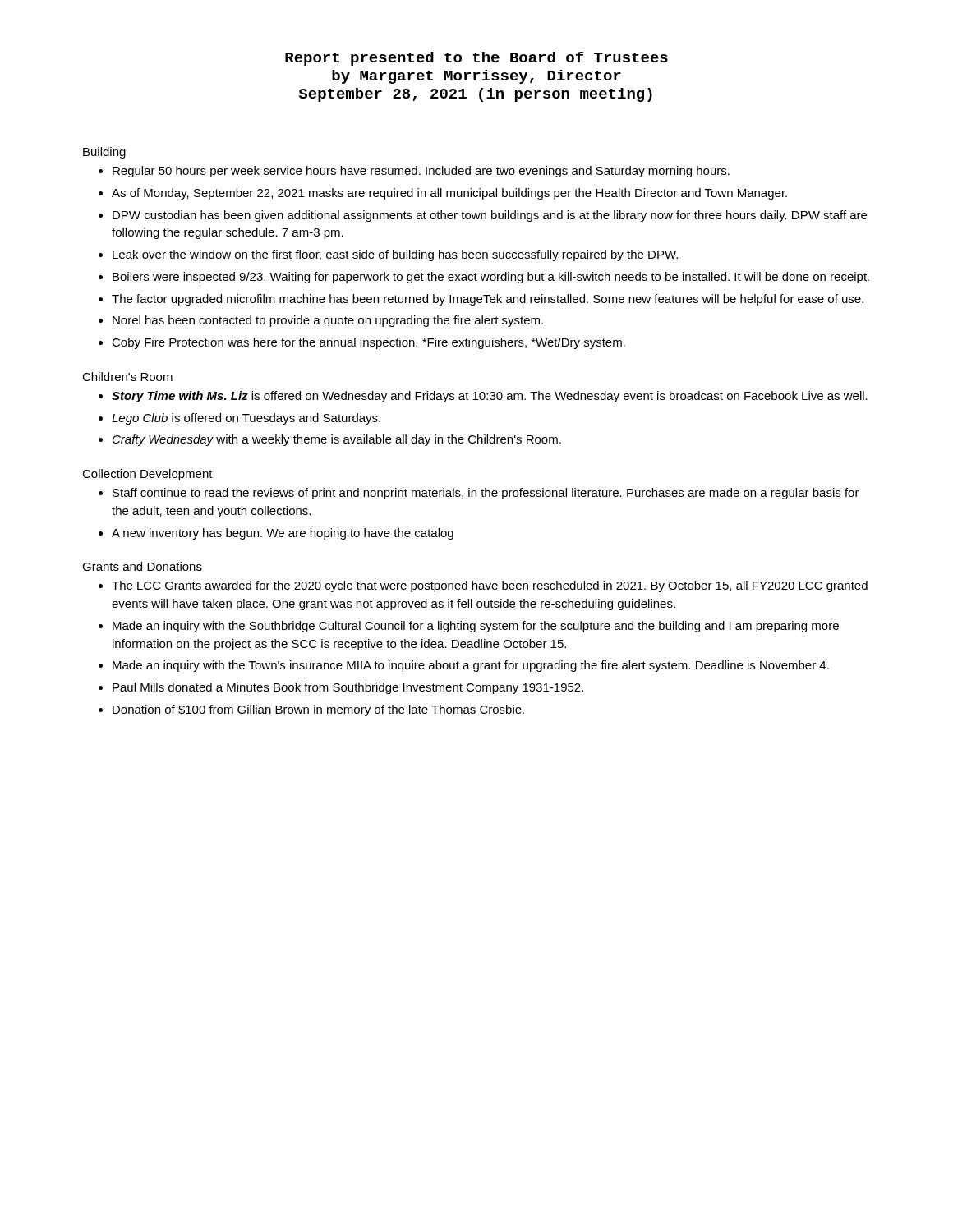953x1232 pixels.
Task: Where is the passage that starts "Paul Mills donated a Minutes Book from Southbridge"?
Action: [x=476, y=687]
